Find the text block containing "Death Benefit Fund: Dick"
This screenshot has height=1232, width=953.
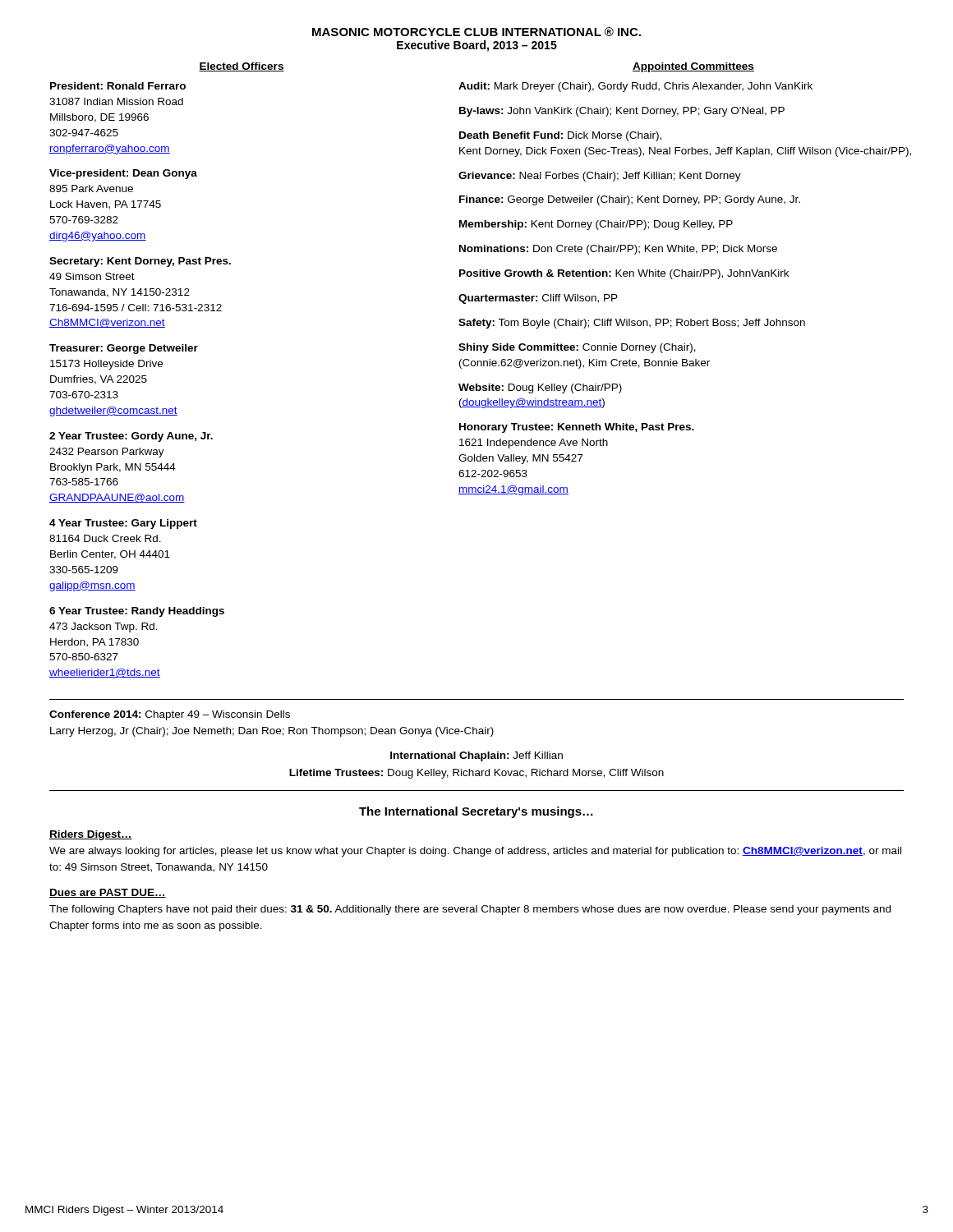(x=685, y=143)
